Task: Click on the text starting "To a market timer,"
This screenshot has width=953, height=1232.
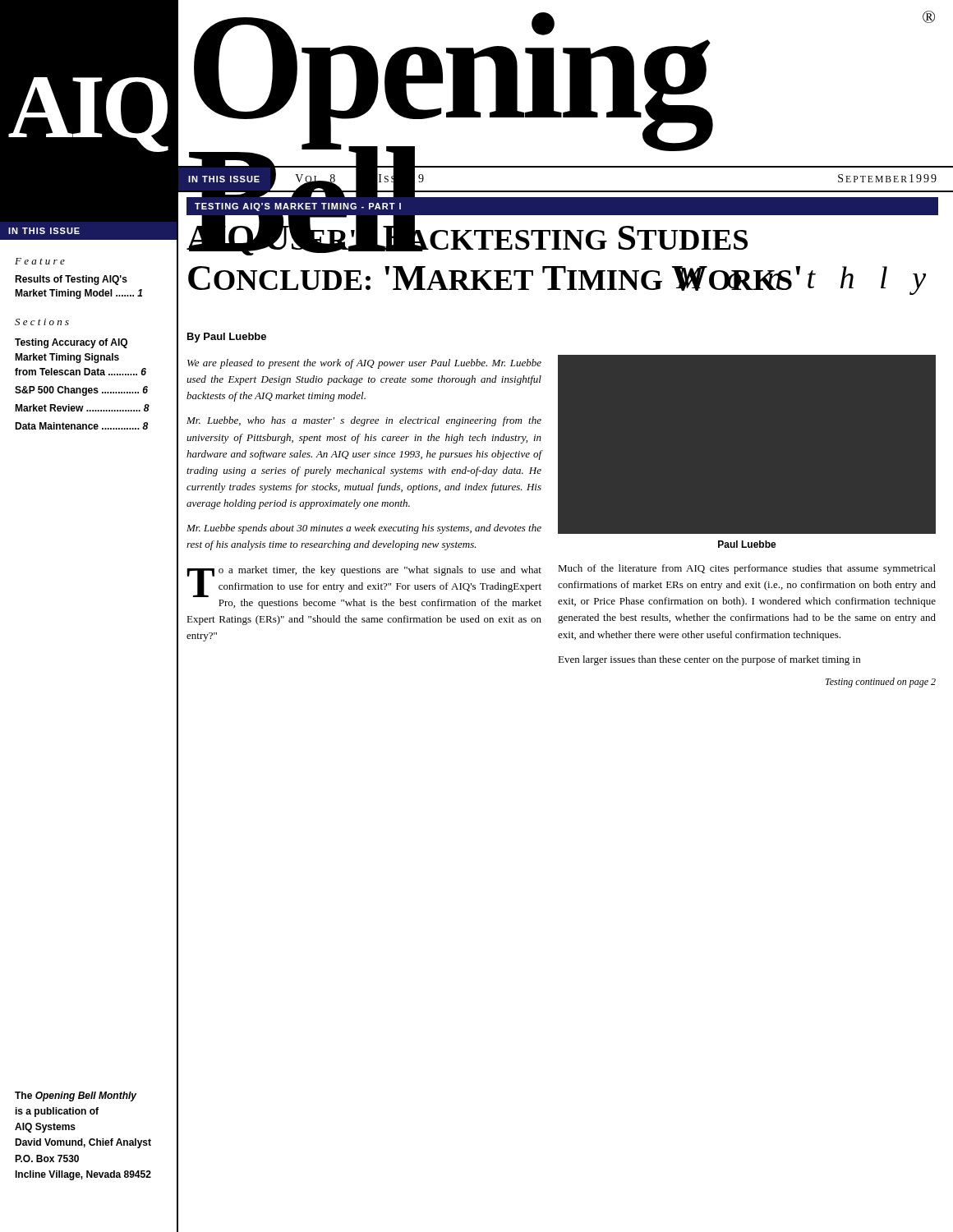Action: pos(364,601)
